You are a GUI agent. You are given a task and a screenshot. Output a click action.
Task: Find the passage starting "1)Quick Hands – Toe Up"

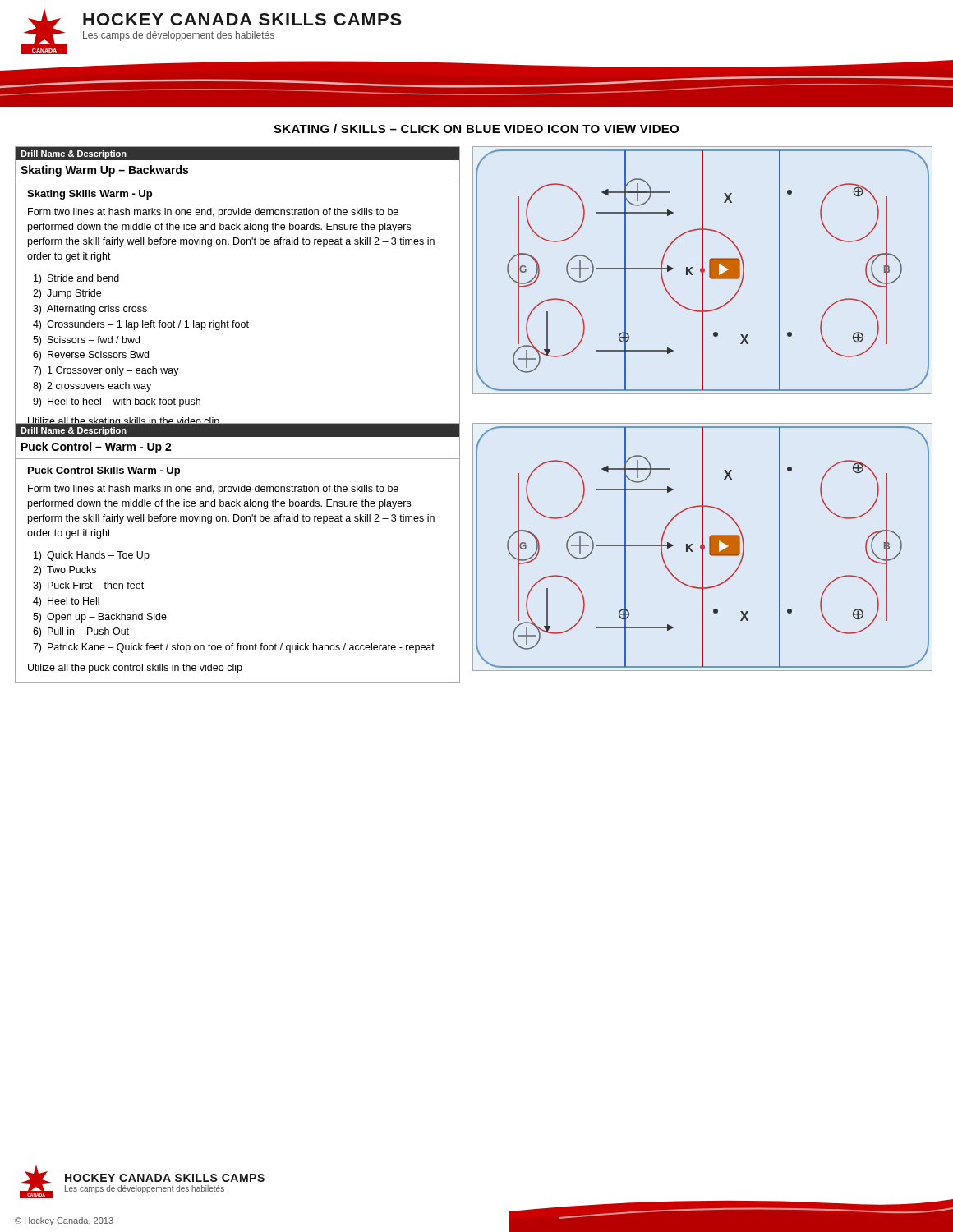tap(88, 555)
